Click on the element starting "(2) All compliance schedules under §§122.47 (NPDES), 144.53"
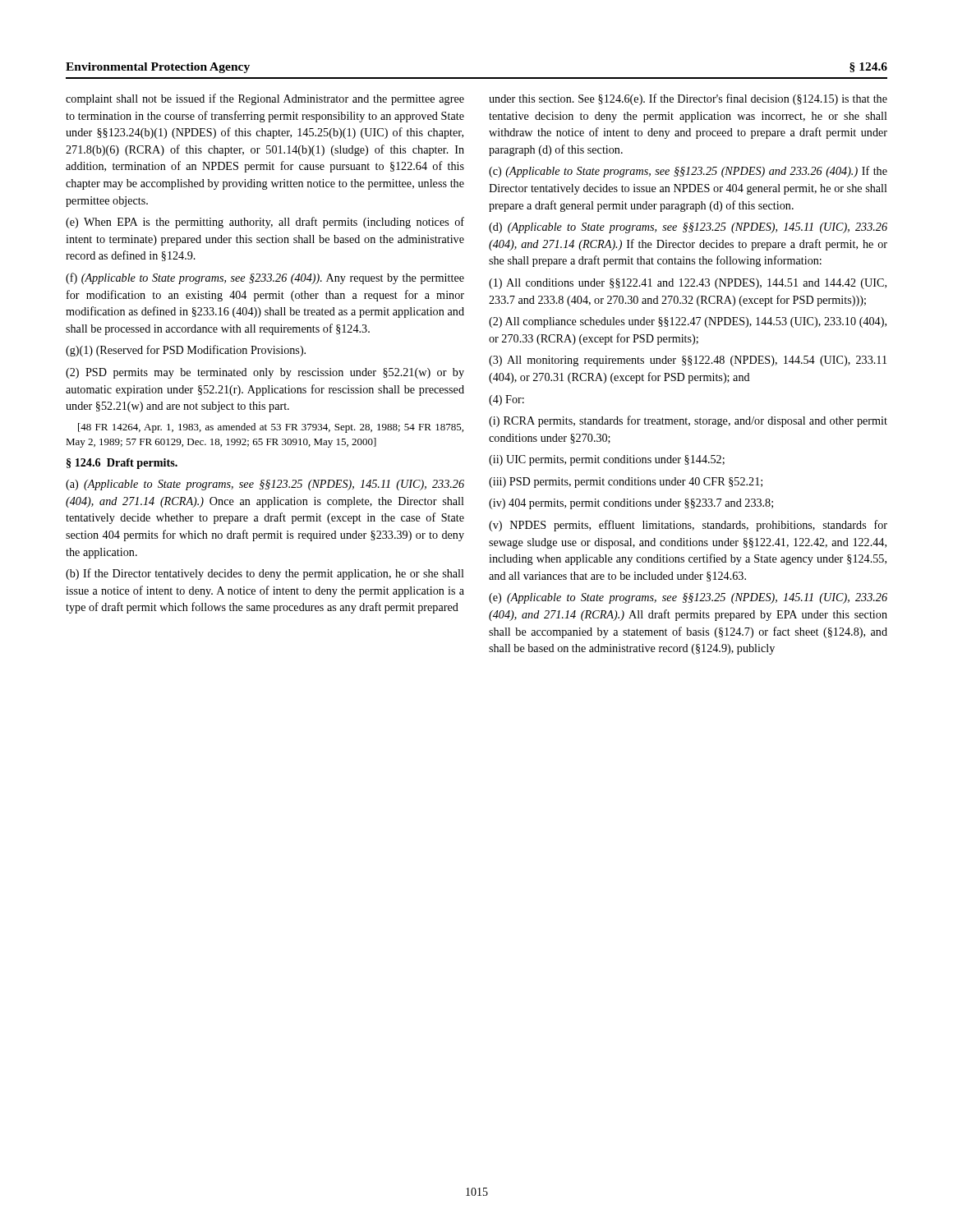953x1232 pixels. pyautogui.click(x=688, y=330)
